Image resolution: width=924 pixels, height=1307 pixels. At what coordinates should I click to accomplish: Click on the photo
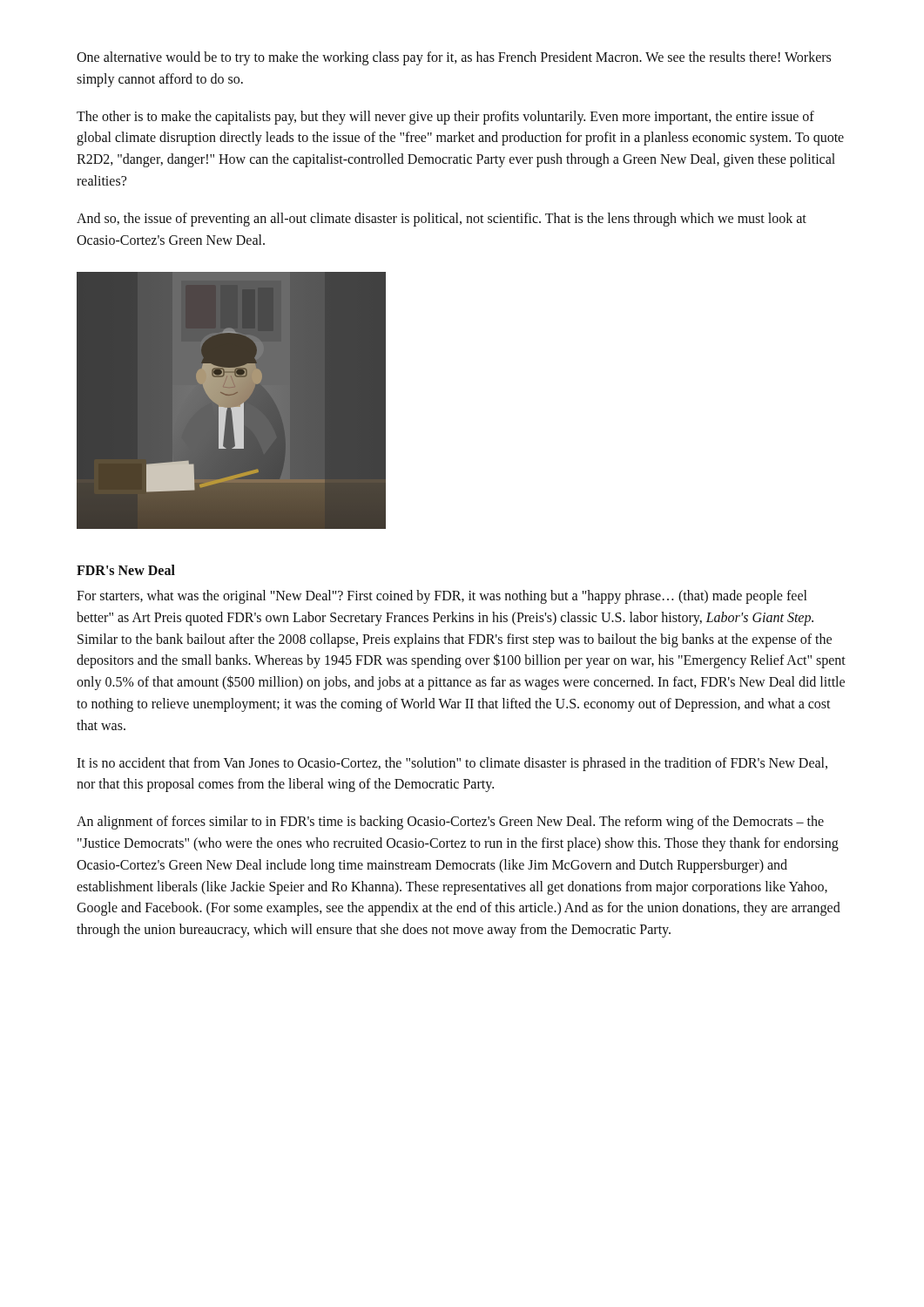pos(462,404)
